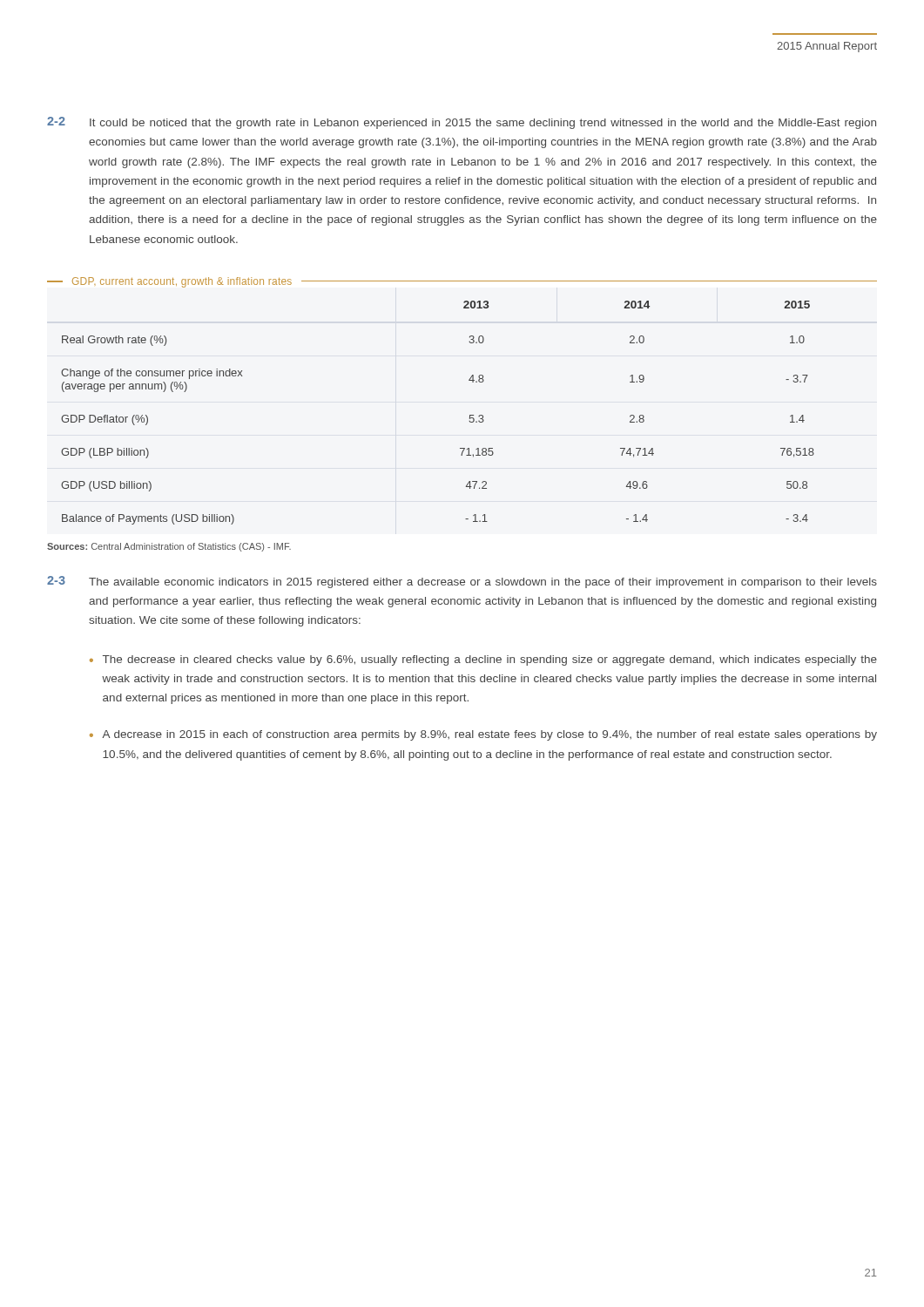Screen dimensions: 1307x924
Task: Find the text block containing "2-2 It could be noticed that"
Action: [462, 181]
